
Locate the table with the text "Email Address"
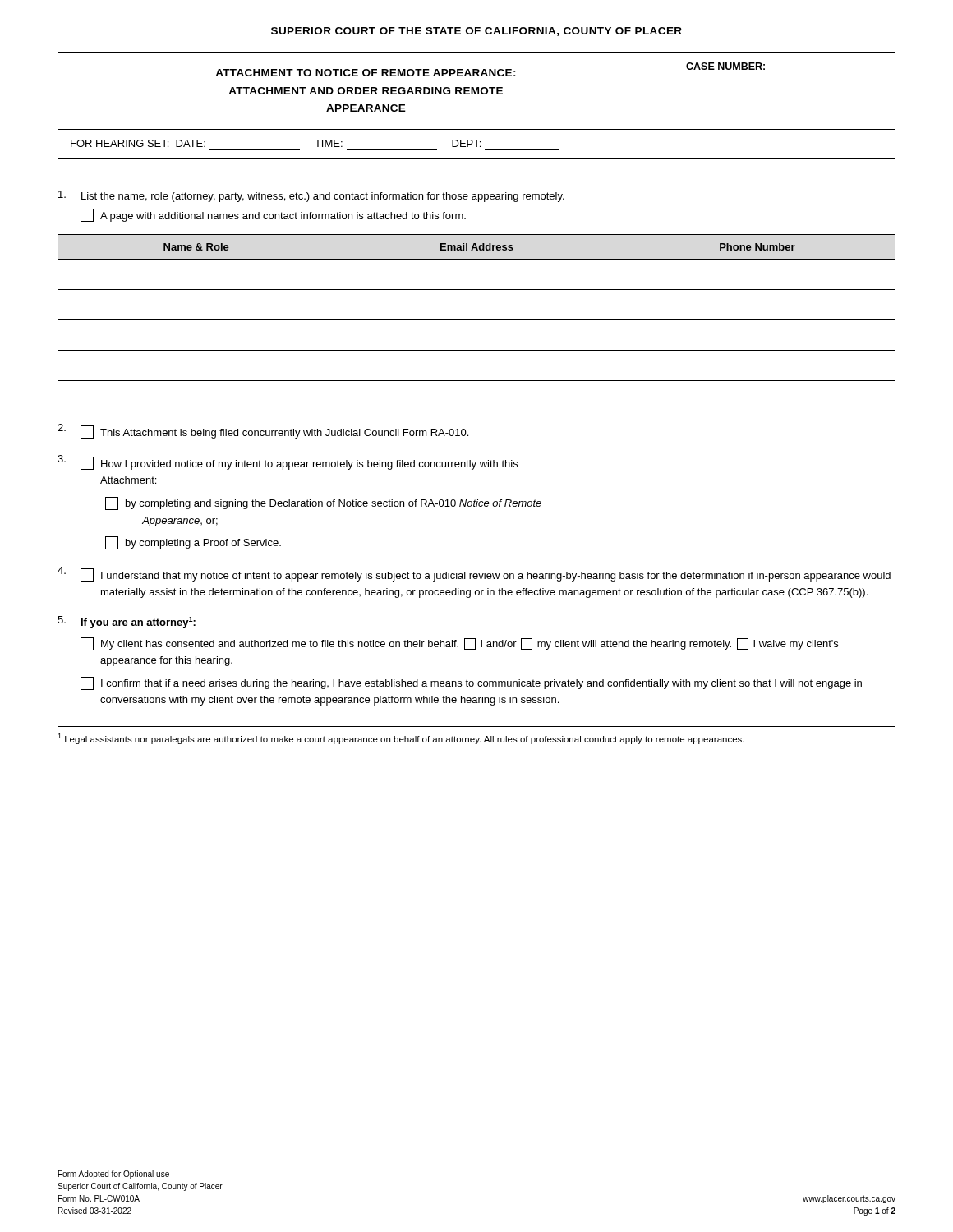(x=476, y=323)
